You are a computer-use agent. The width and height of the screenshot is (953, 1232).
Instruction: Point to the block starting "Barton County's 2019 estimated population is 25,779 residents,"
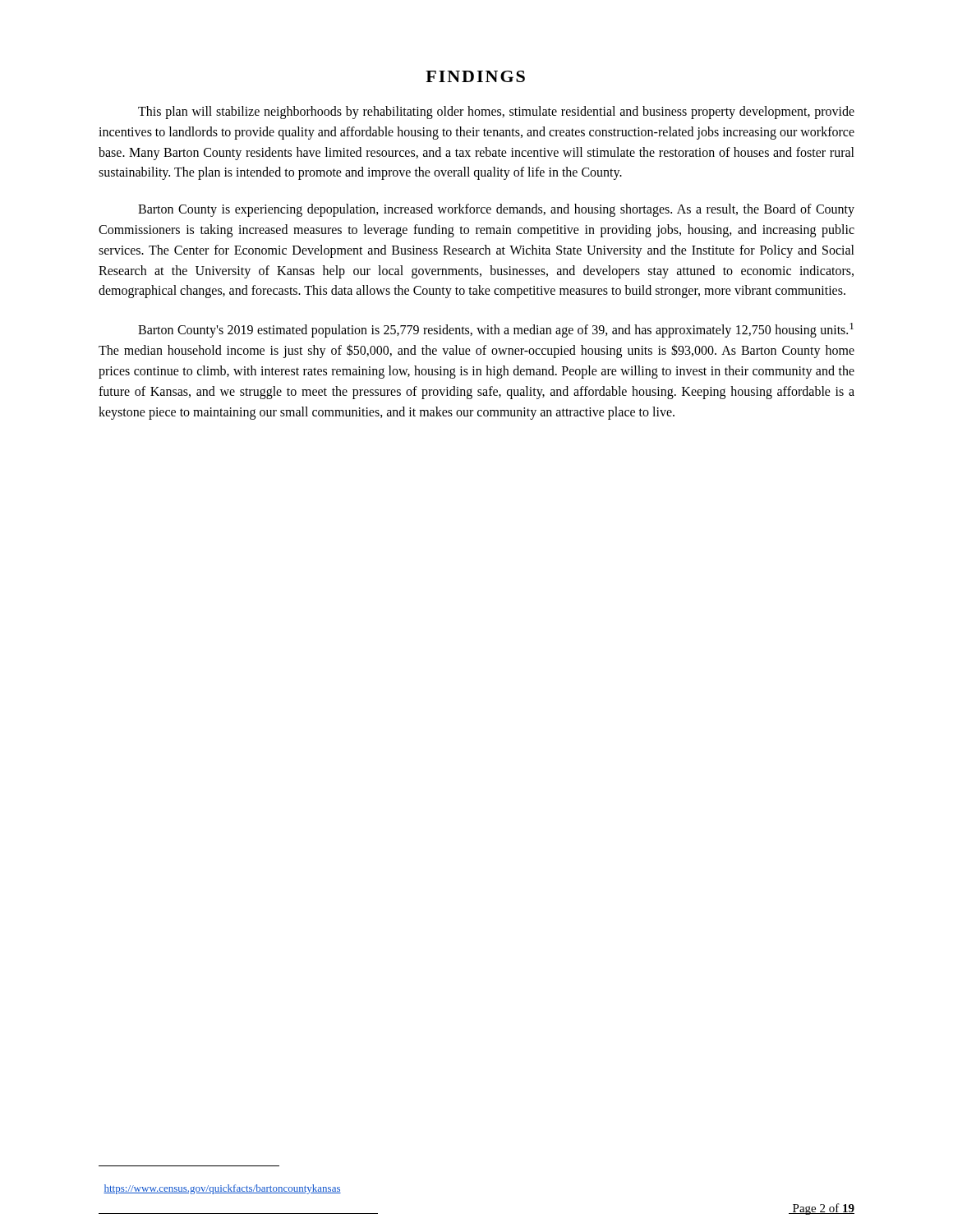[x=476, y=370]
